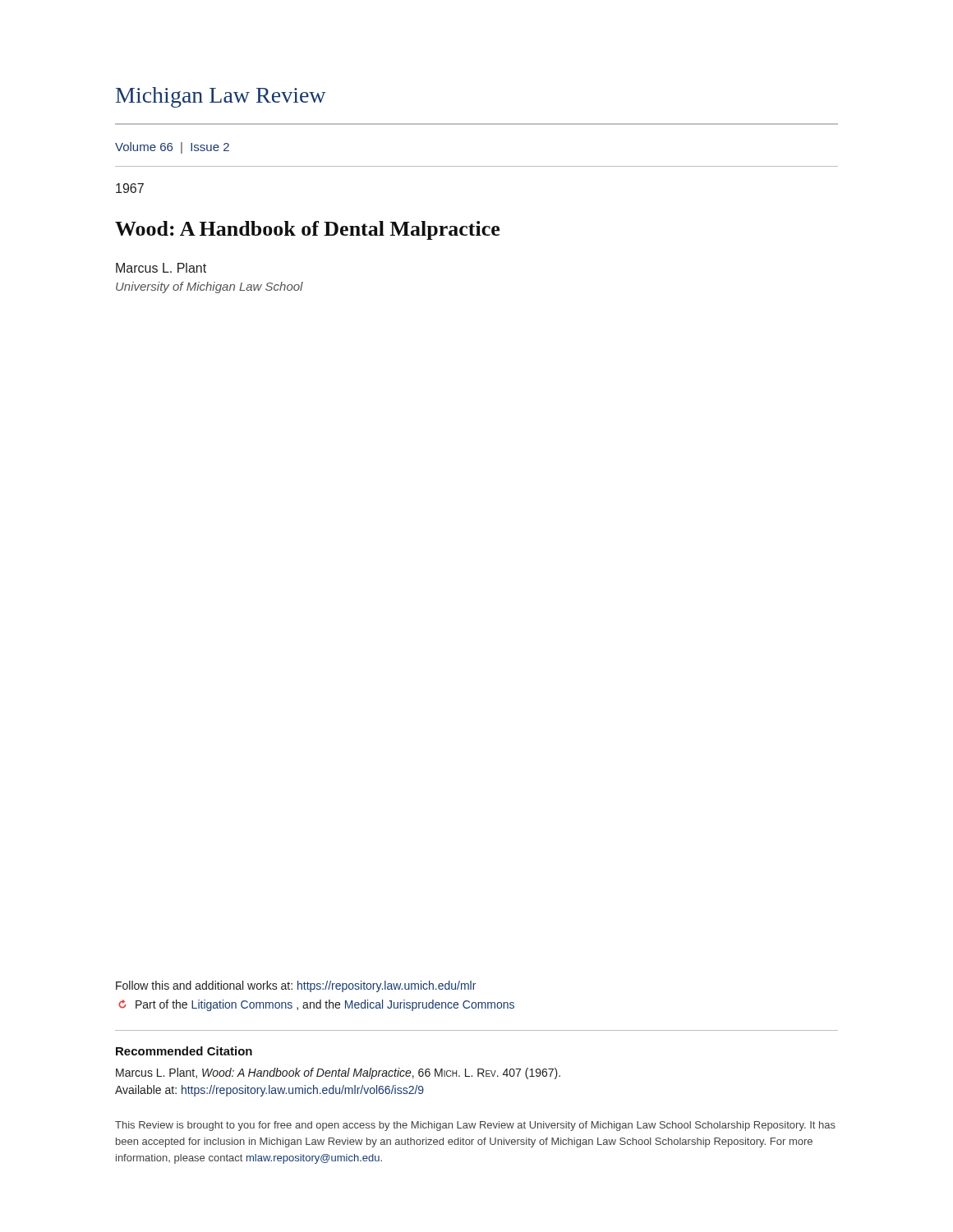953x1232 pixels.
Task: Click on the text starting "Michigan Law Review"
Action: [221, 97]
